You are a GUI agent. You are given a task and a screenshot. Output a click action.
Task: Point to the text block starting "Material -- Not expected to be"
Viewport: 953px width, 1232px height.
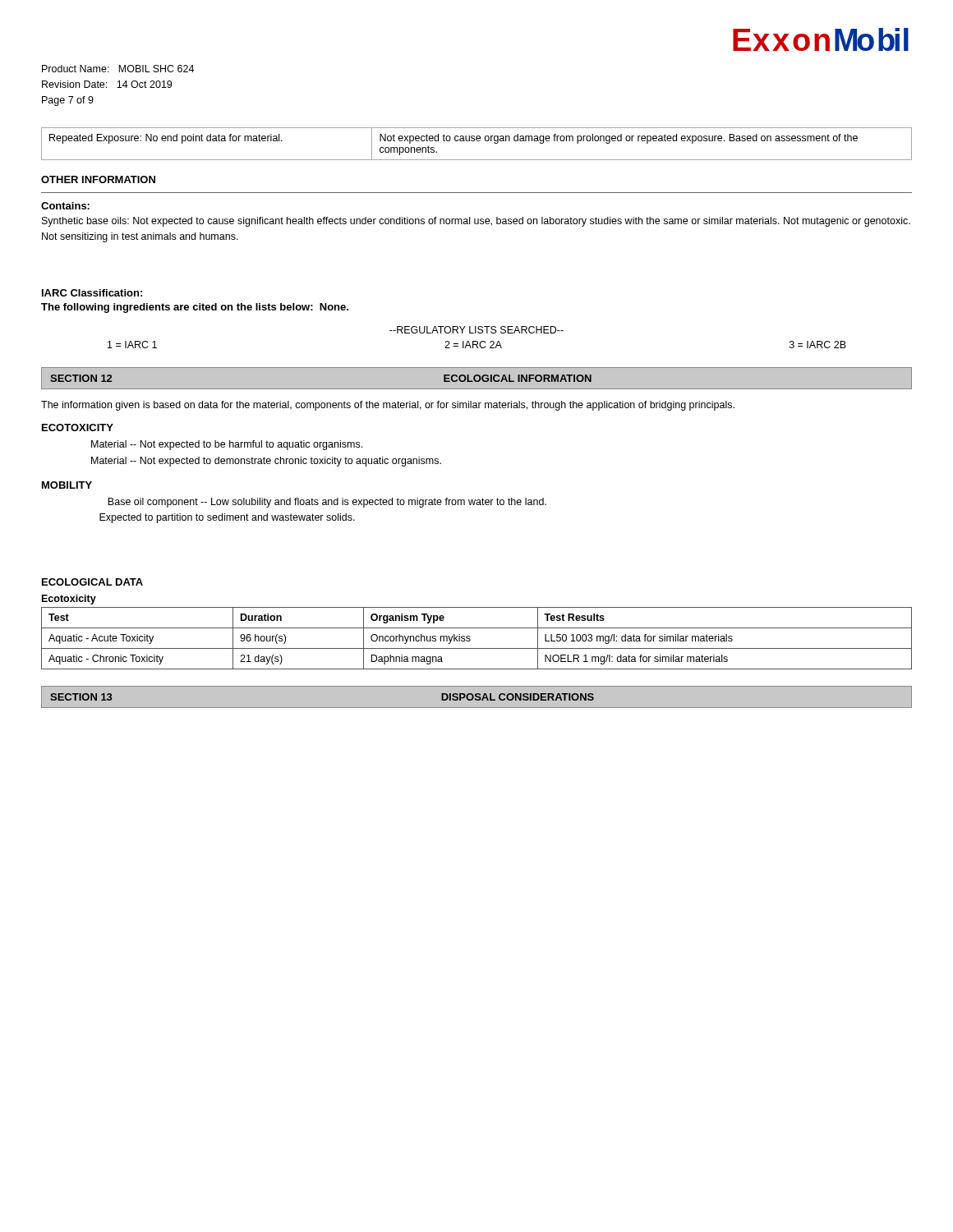coord(266,452)
